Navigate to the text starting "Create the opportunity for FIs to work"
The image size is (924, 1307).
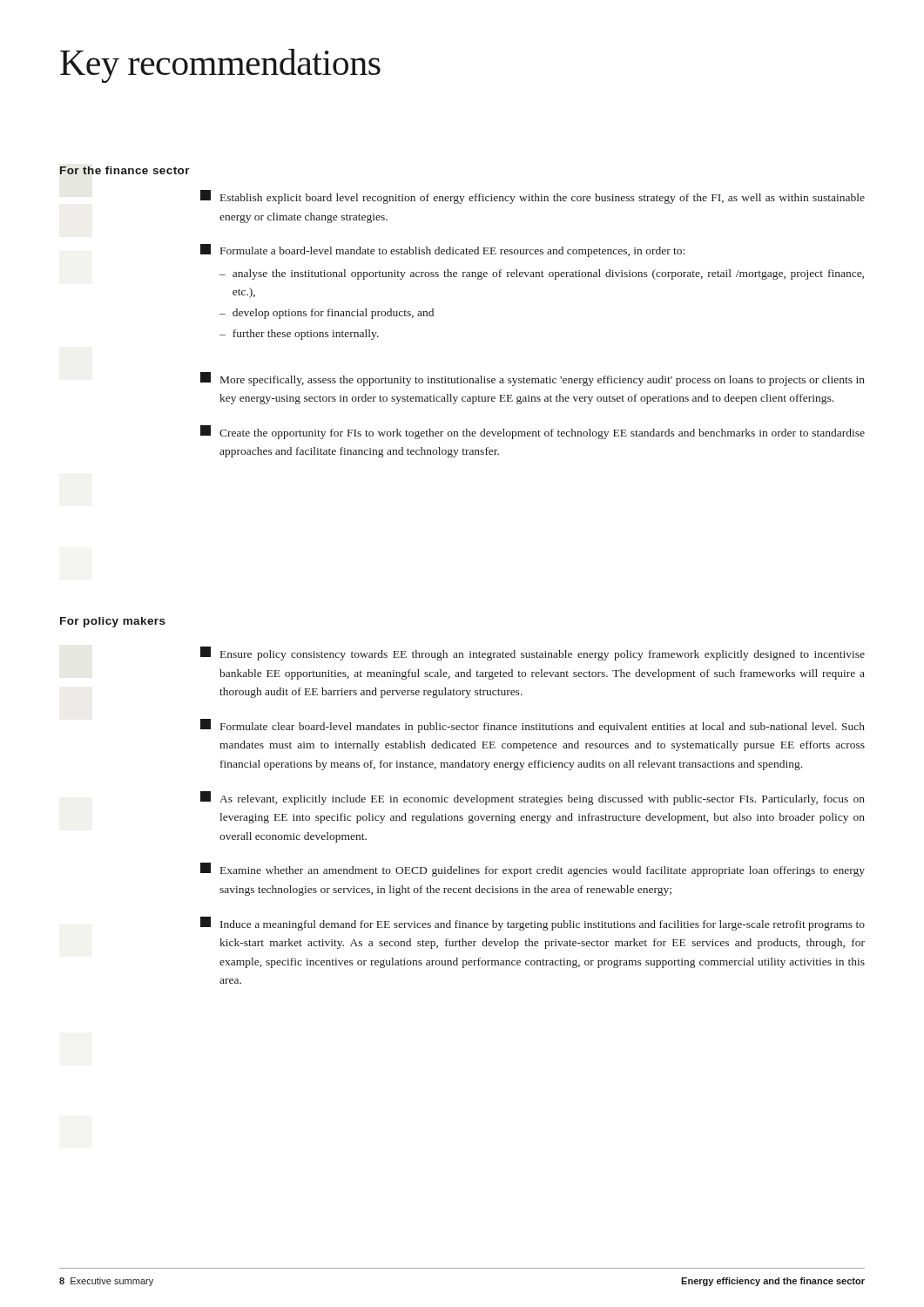533,442
